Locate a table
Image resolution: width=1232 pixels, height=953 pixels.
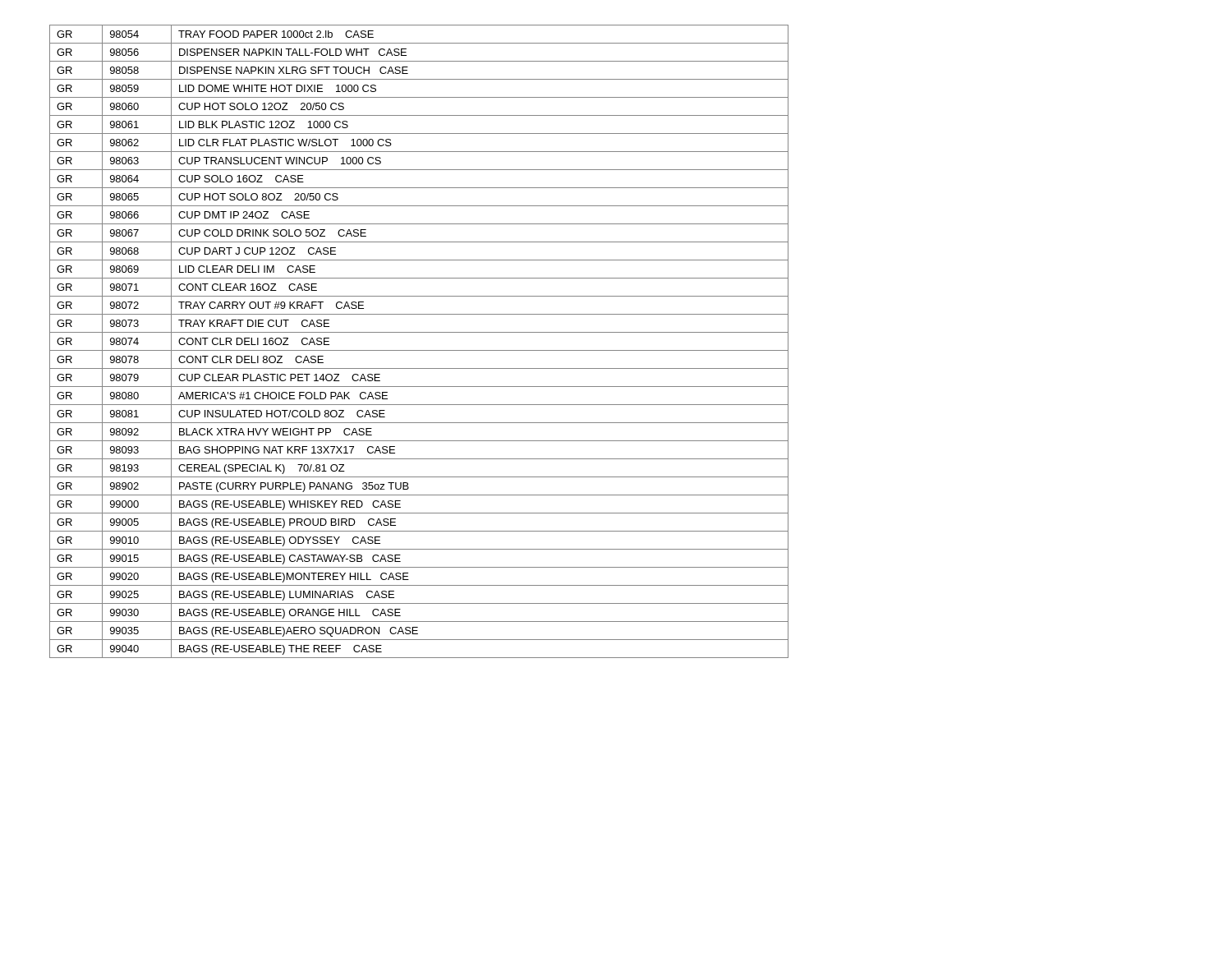[616, 341]
